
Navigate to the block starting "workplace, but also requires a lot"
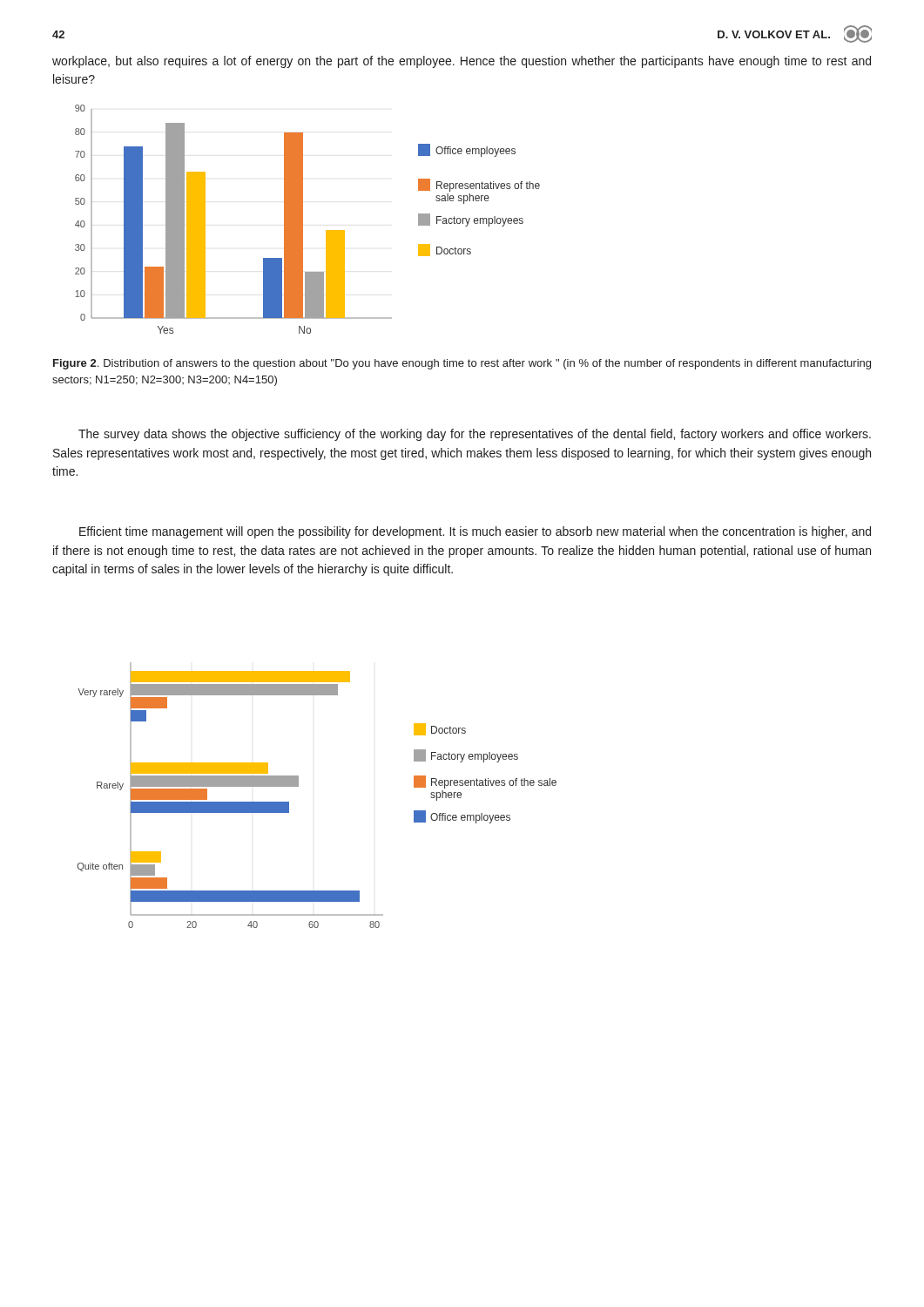tap(462, 70)
